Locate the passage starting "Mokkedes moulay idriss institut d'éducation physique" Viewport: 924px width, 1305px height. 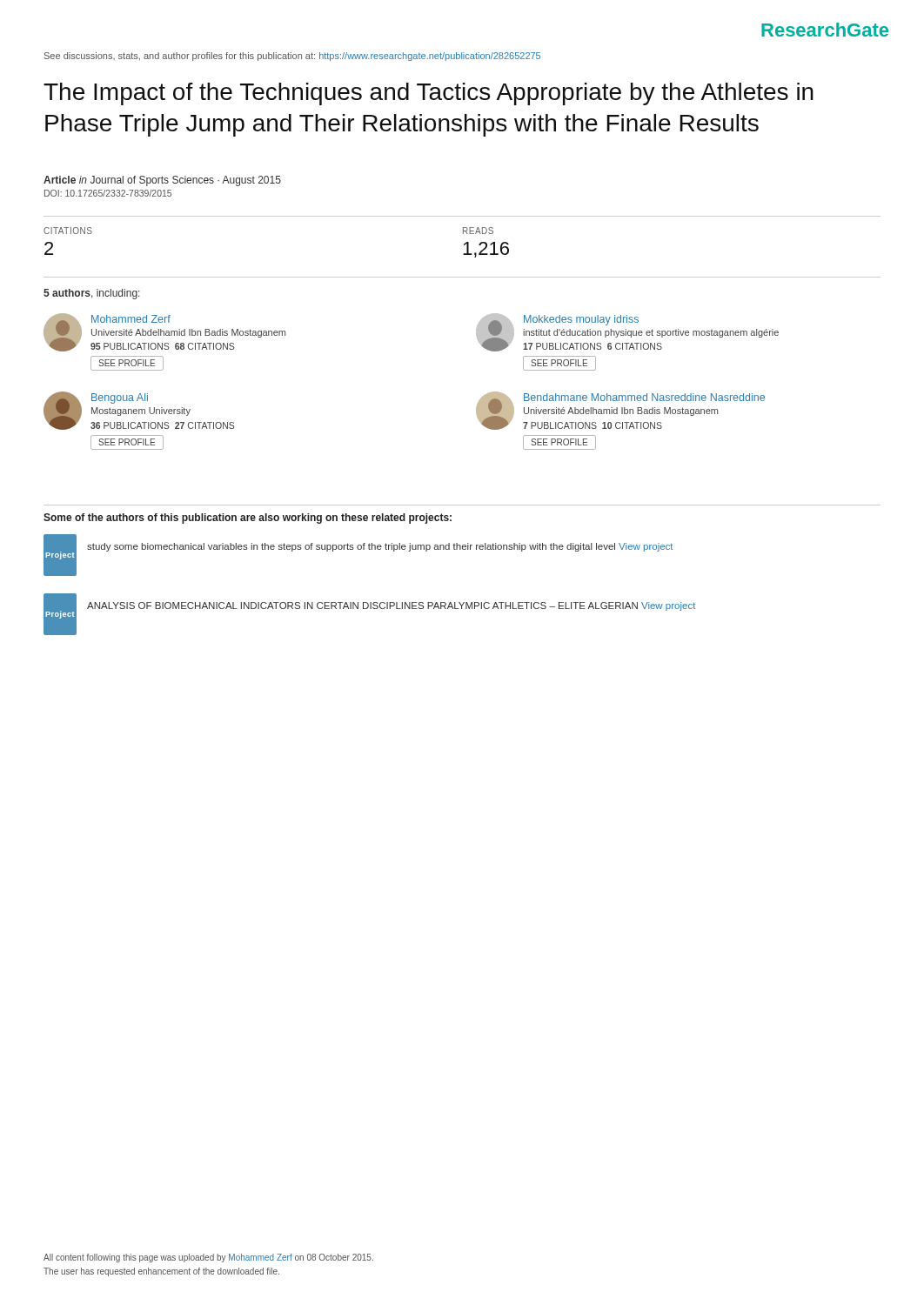click(x=678, y=342)
